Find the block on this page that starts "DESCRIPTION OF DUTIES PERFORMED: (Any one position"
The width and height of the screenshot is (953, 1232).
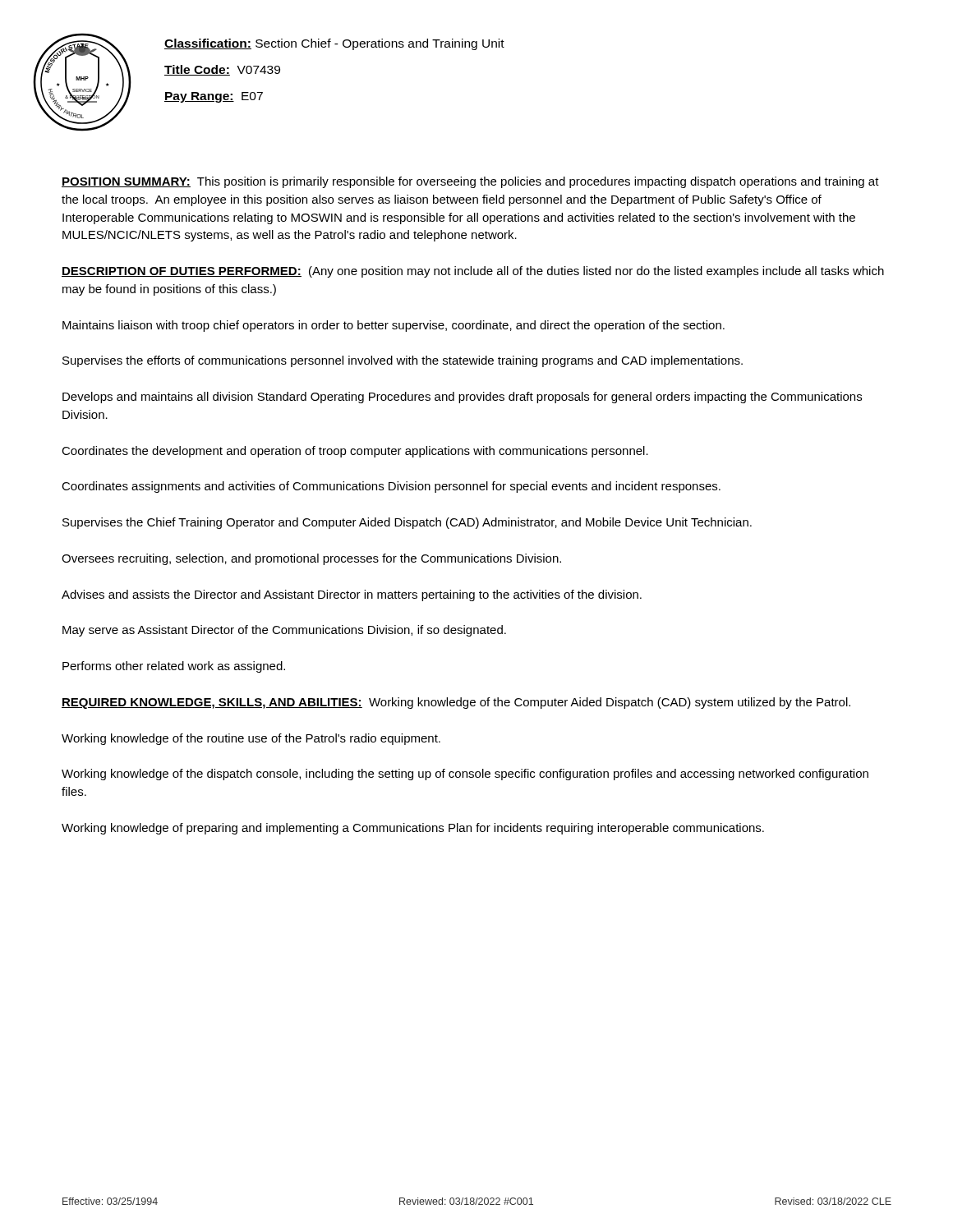(x=476, y=280)
